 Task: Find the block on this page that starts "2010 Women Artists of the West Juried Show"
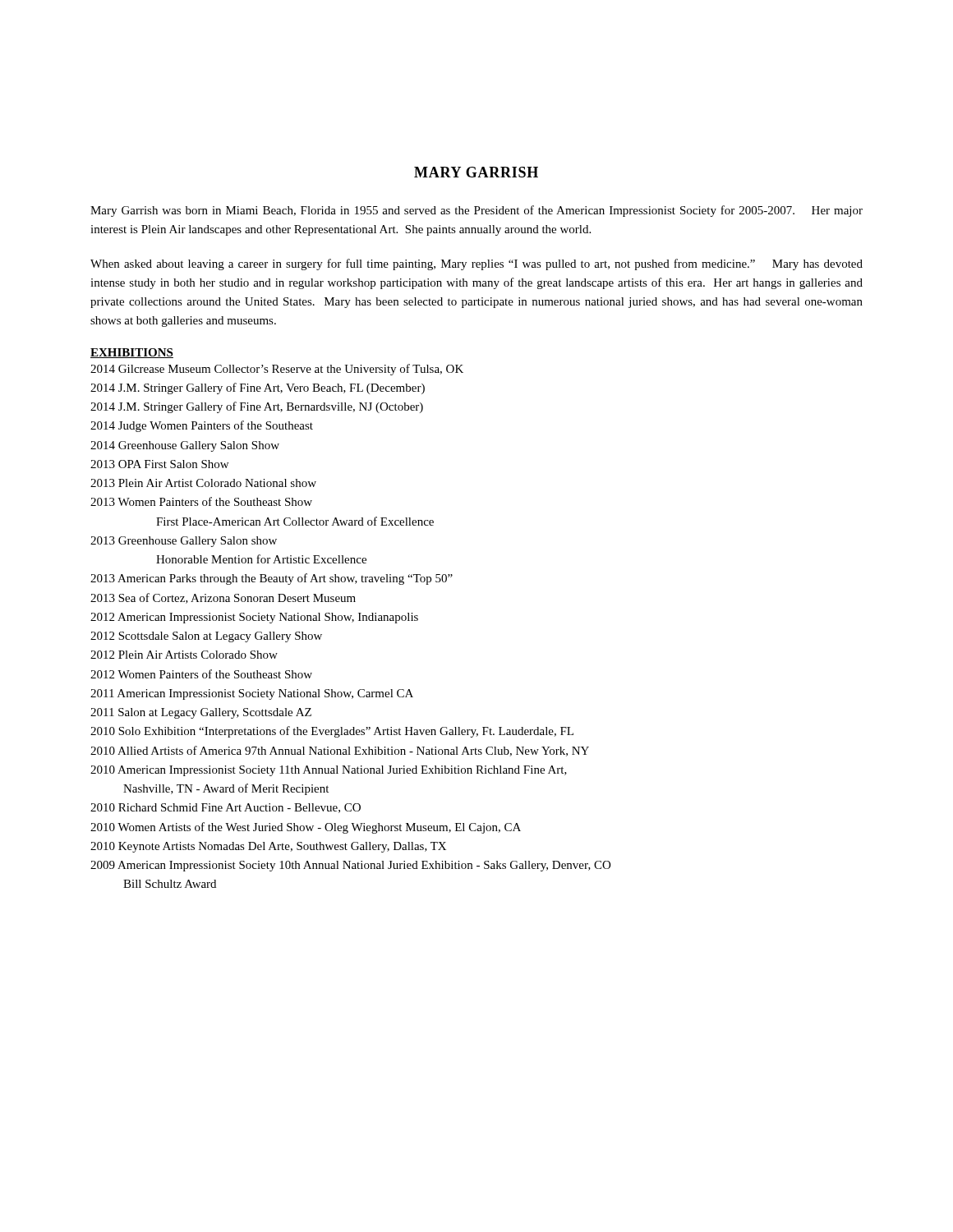click(306, 827)
